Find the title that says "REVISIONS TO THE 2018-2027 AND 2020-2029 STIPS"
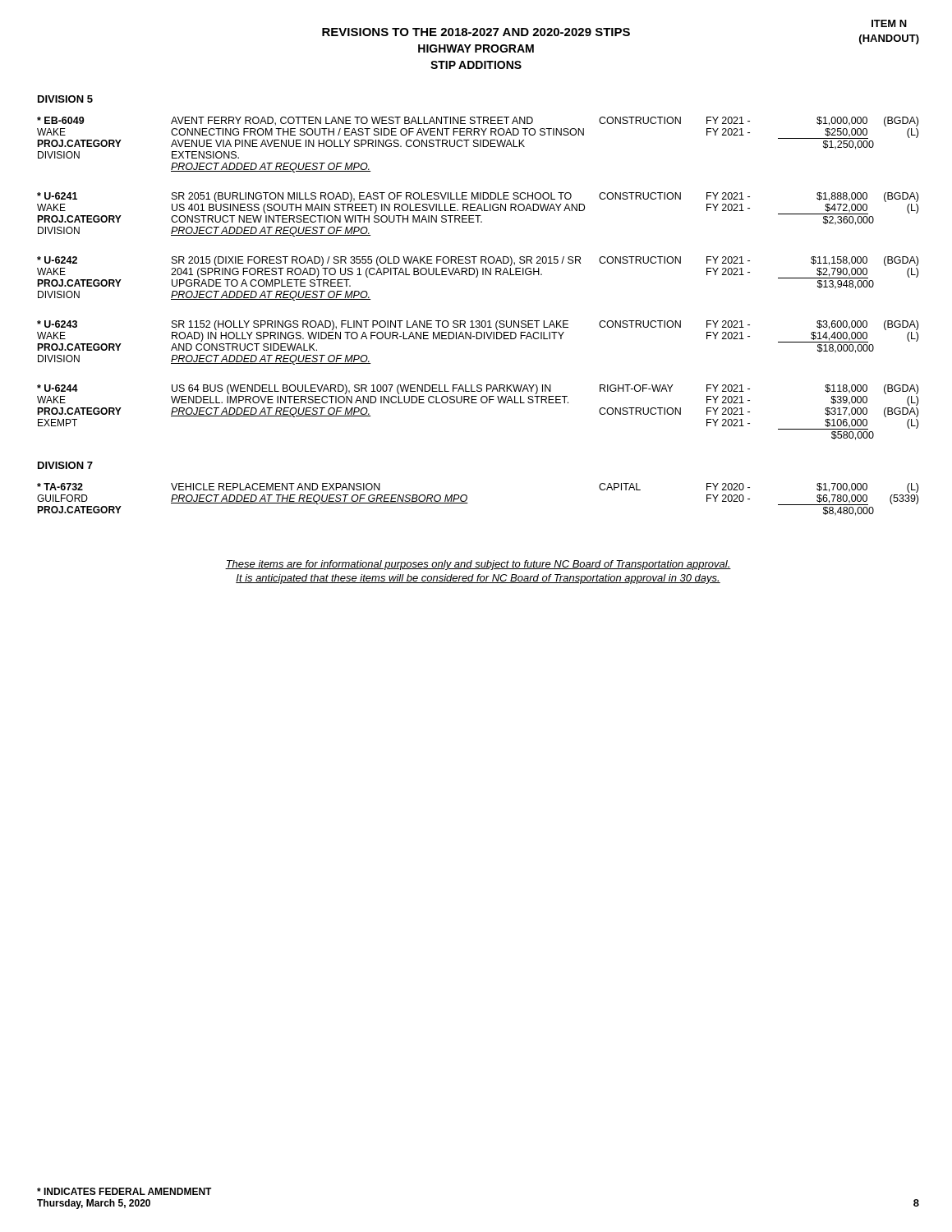Viewport: 952px width, 1232px height. (476, 32)
